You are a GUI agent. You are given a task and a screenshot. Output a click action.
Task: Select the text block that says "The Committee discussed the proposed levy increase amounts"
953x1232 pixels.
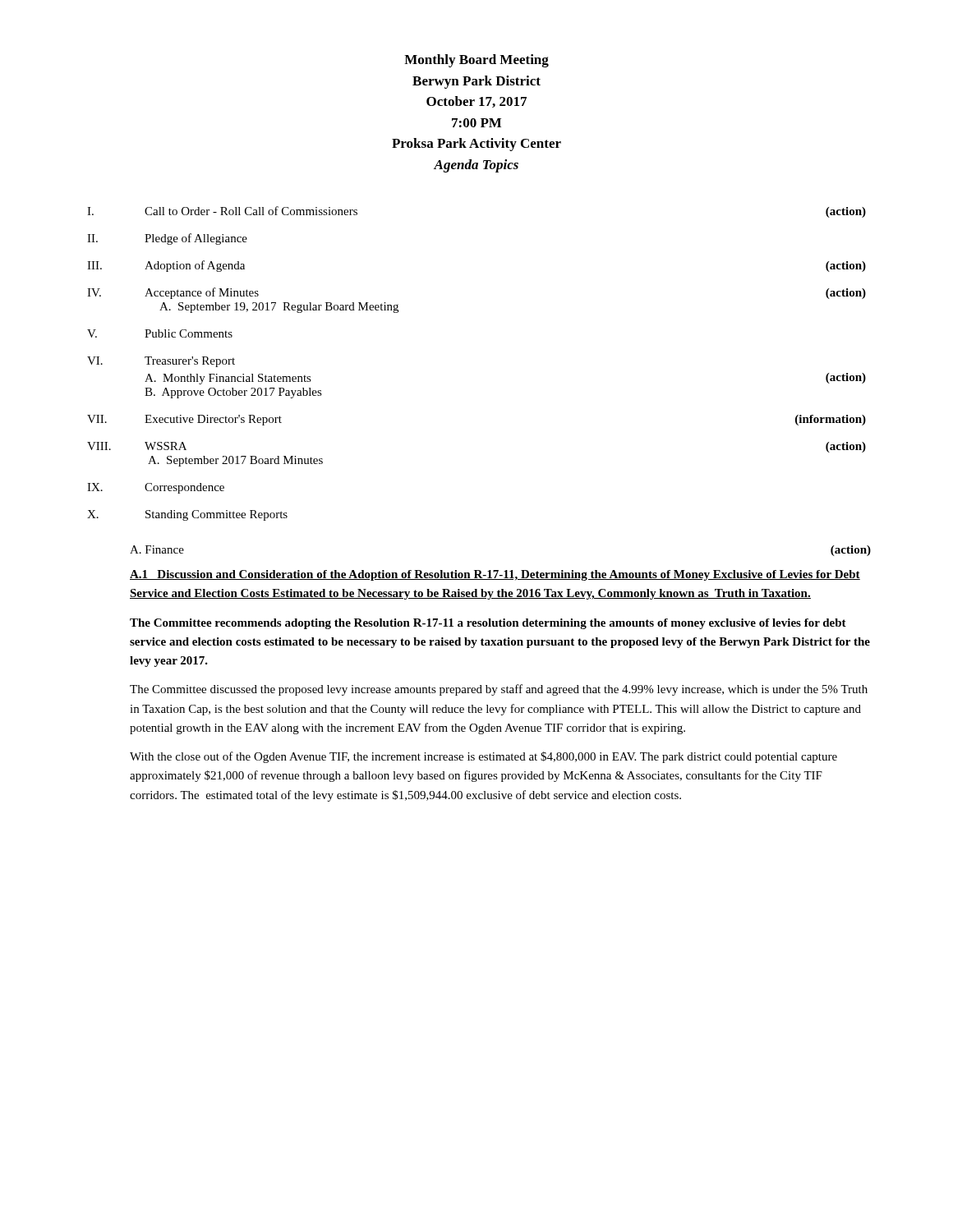point(499,708)
